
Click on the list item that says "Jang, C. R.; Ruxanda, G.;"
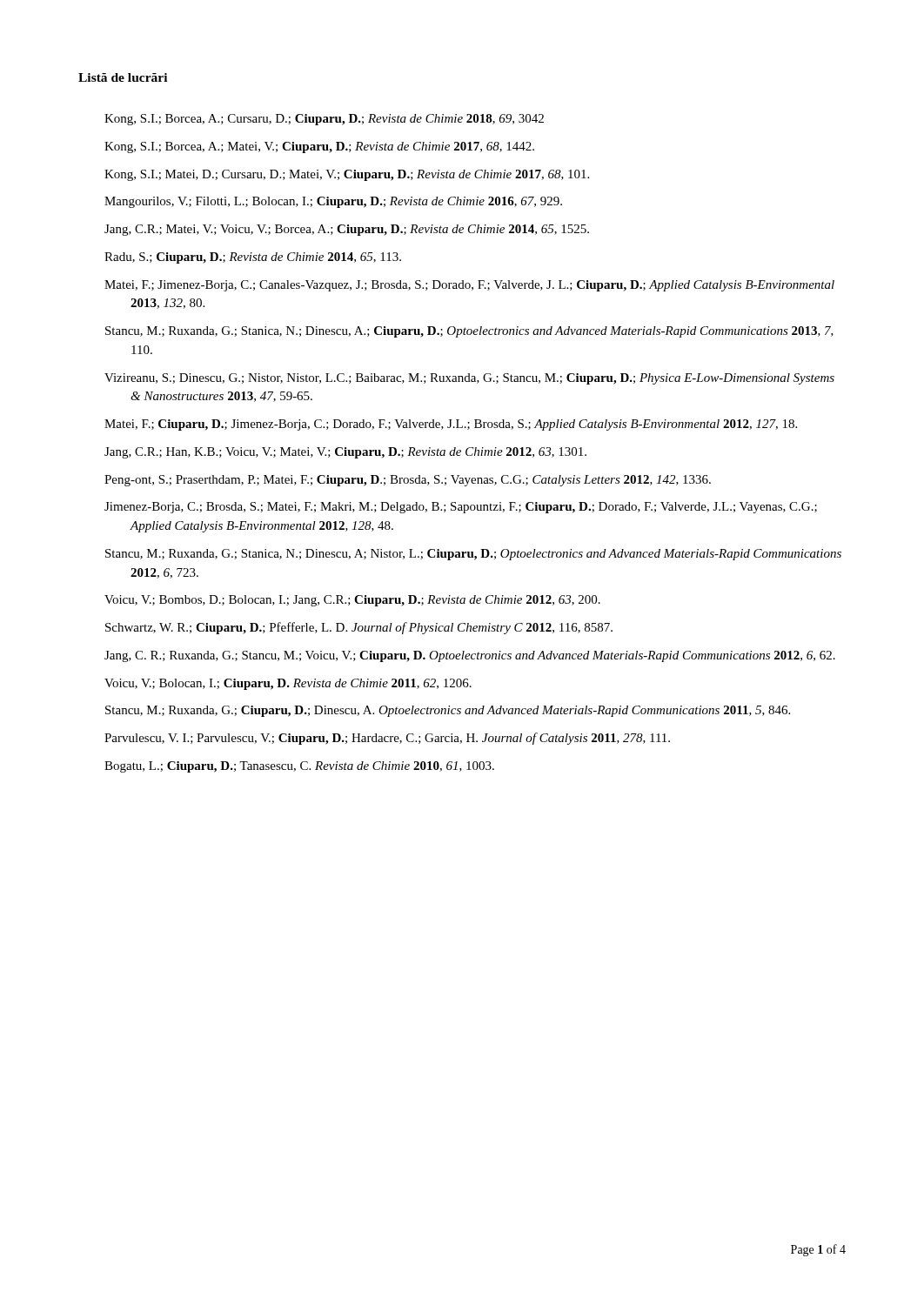470,655
